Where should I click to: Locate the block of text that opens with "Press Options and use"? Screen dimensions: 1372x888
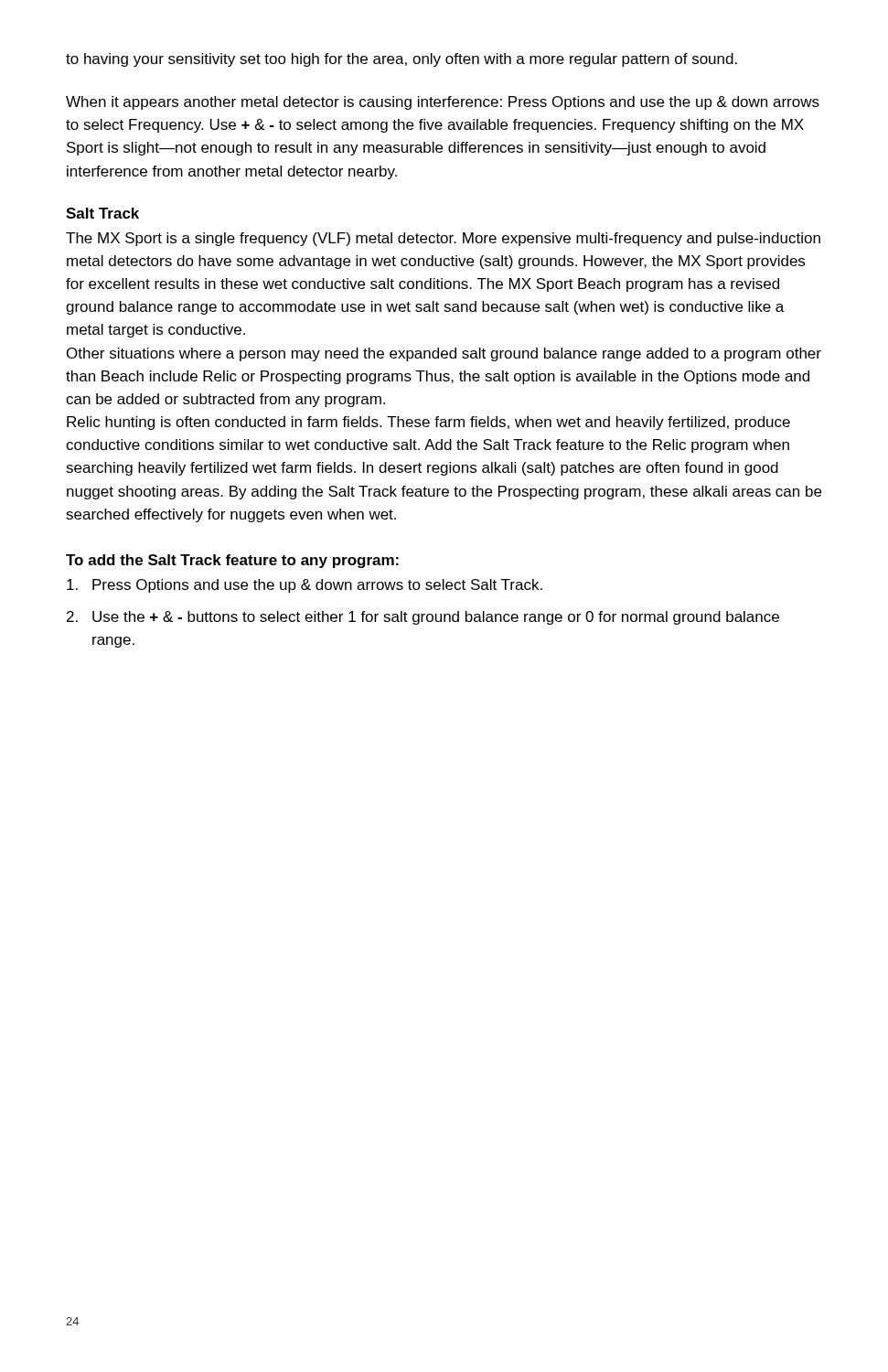click(444, 585)
